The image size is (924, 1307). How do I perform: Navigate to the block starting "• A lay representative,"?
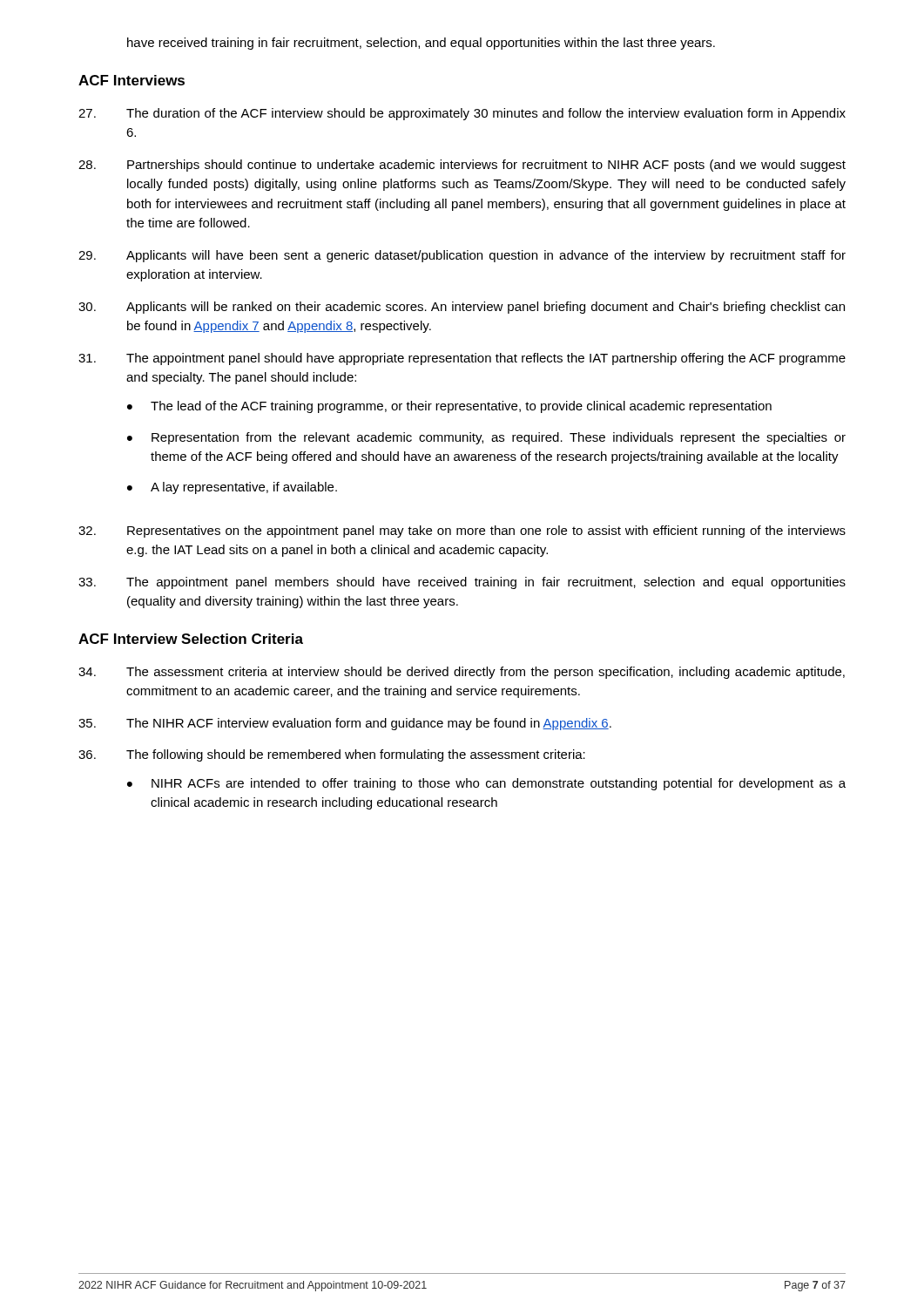point(232,488)
